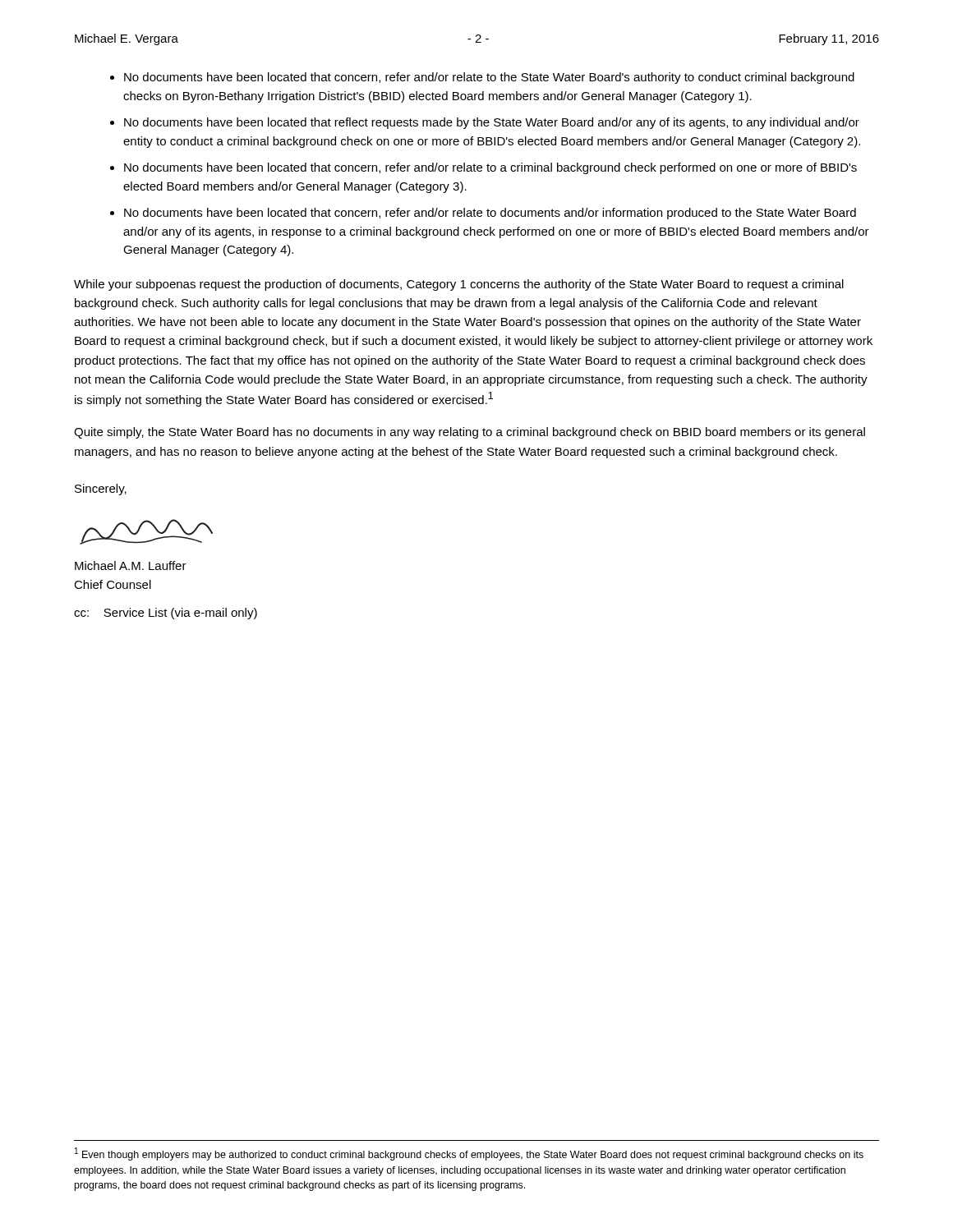This screenshot has height=1232, width=953.
Task: Click on the illustration
Action: click(148, 529)
